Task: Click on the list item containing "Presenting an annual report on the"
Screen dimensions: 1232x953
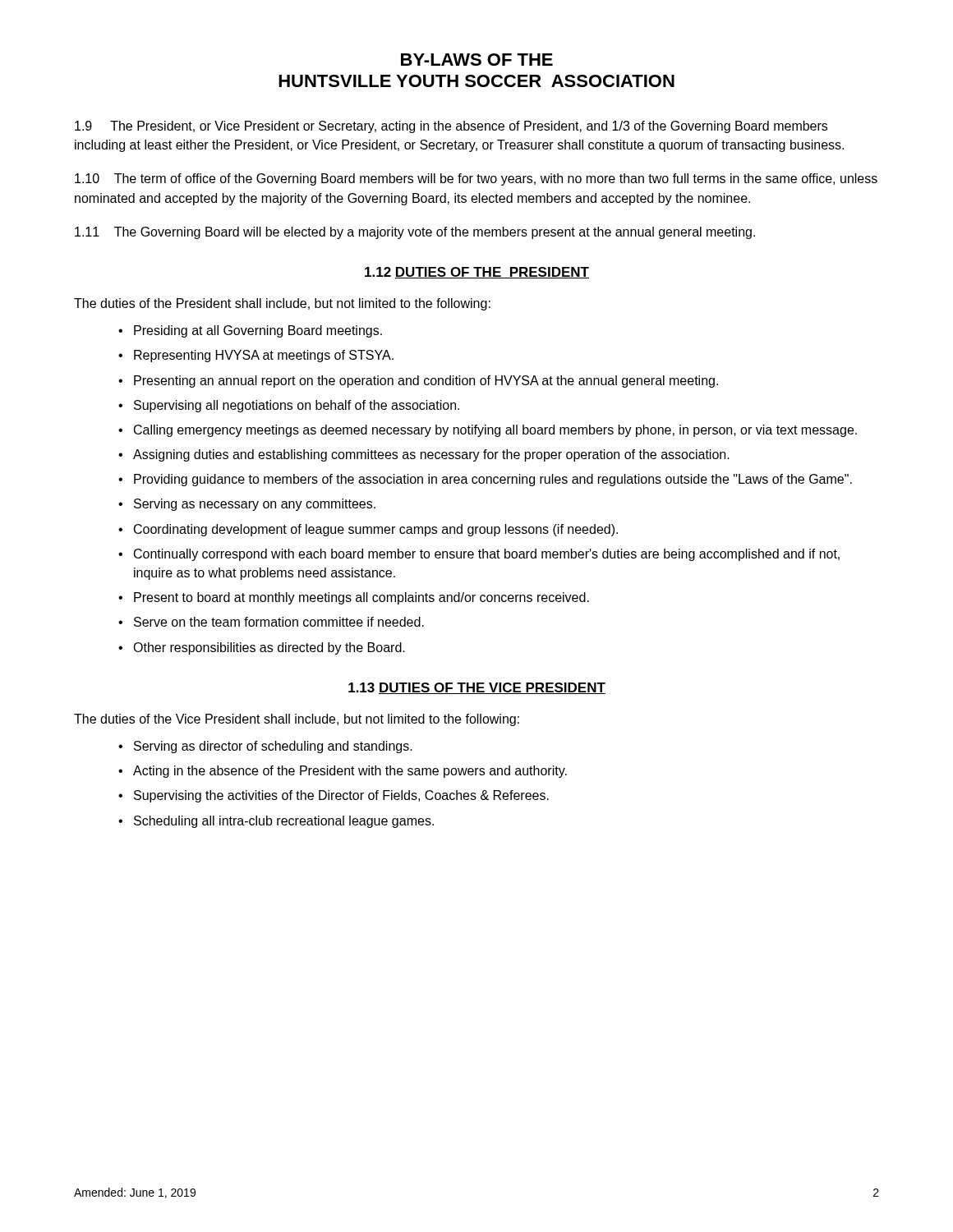Action: pos(426,380)
